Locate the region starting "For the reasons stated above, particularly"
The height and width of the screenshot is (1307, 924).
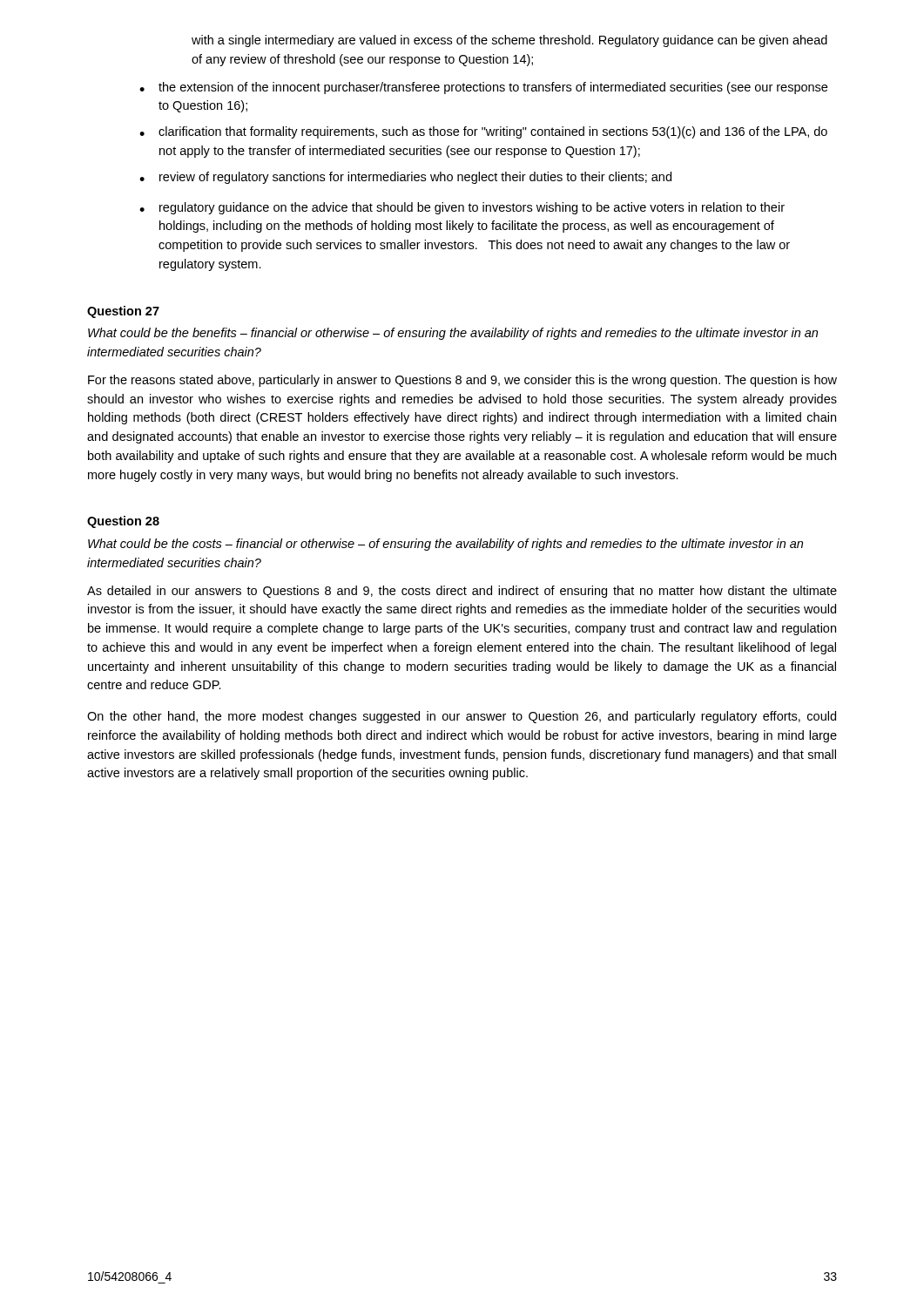(462, 427)
